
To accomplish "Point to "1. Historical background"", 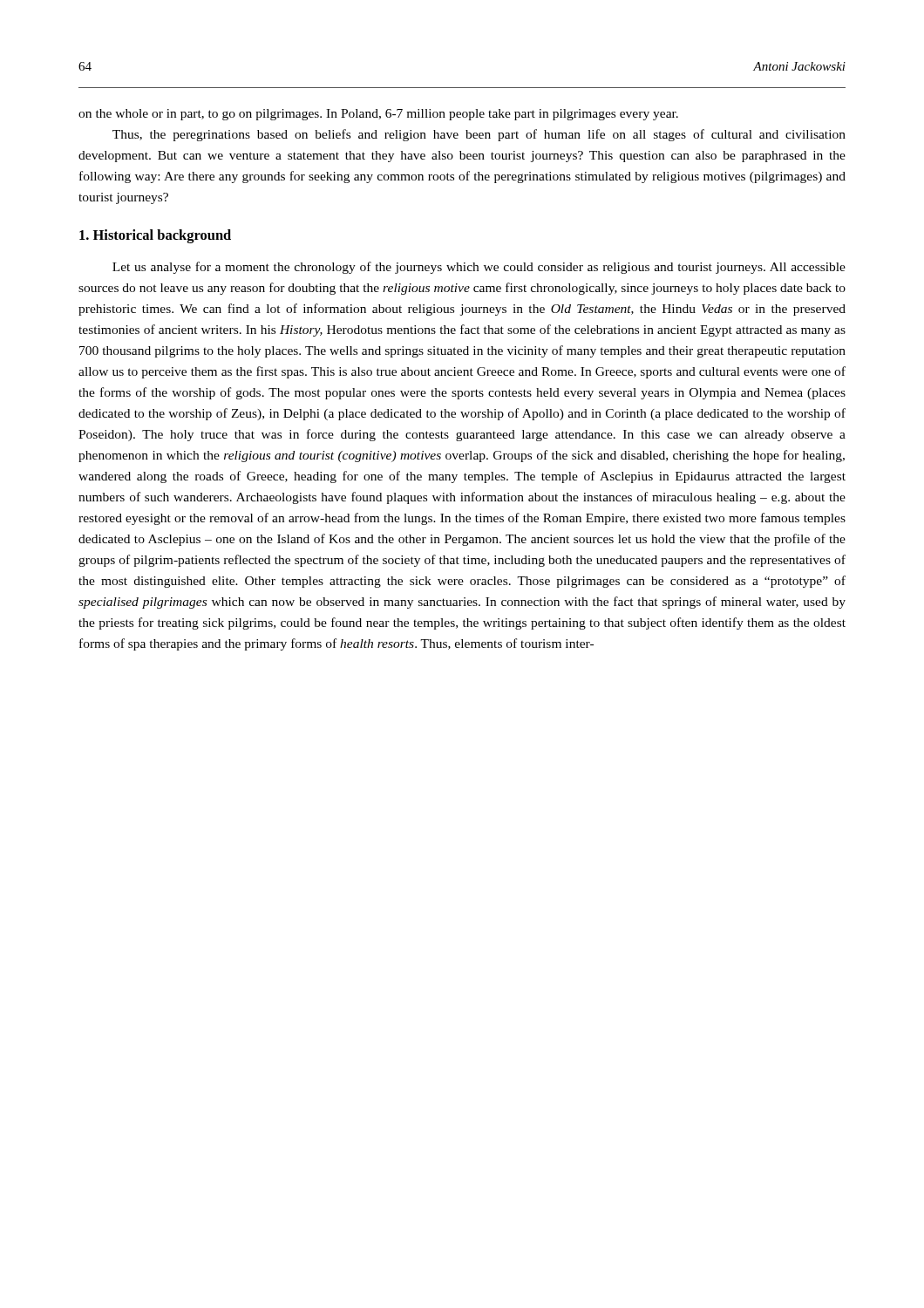I will (155, 235).
